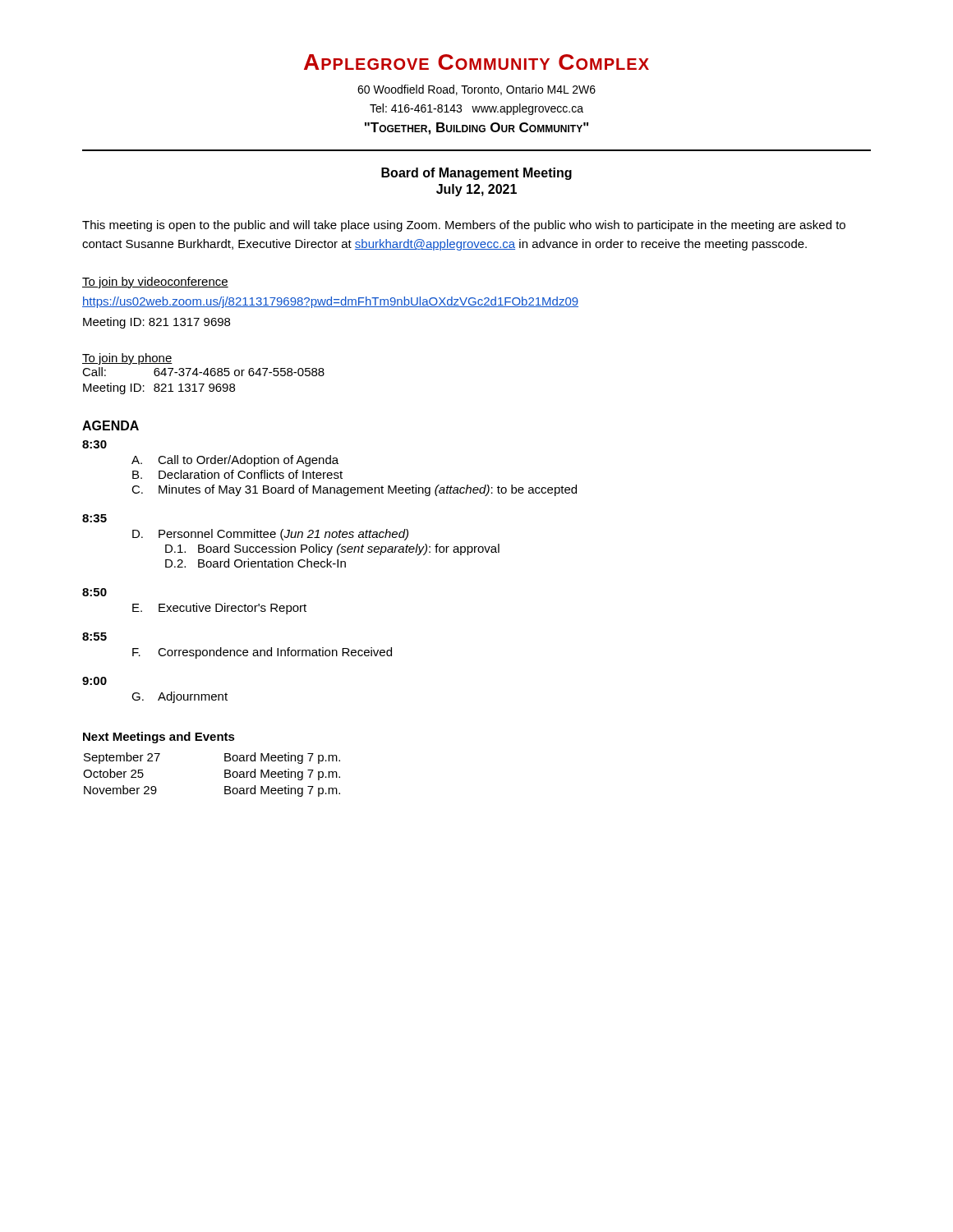
Task: Find the list item with the text "October 25 Board Meeting 7"
Action: [115, 774]
